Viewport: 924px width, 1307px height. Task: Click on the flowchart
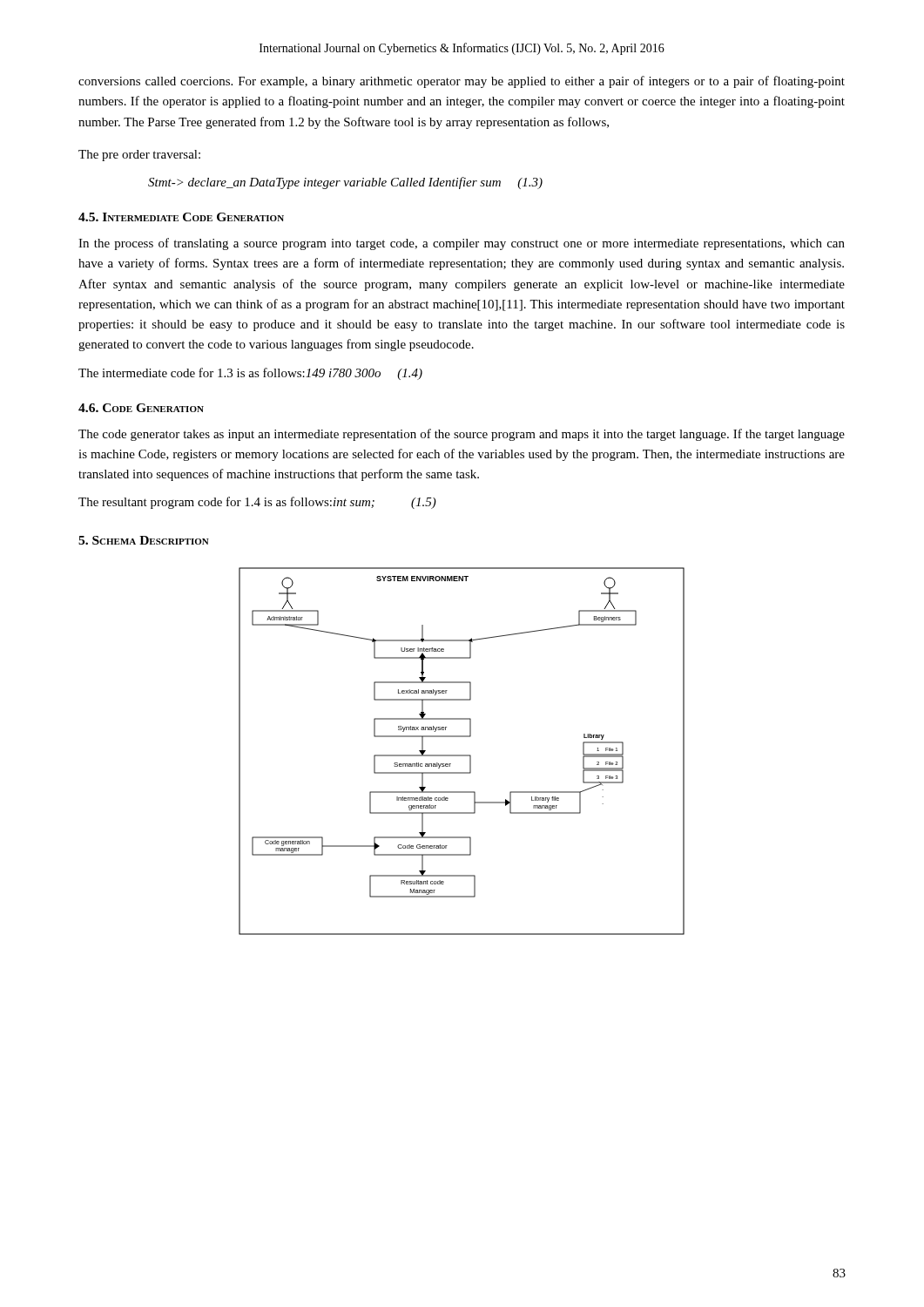tap(462, 751)
